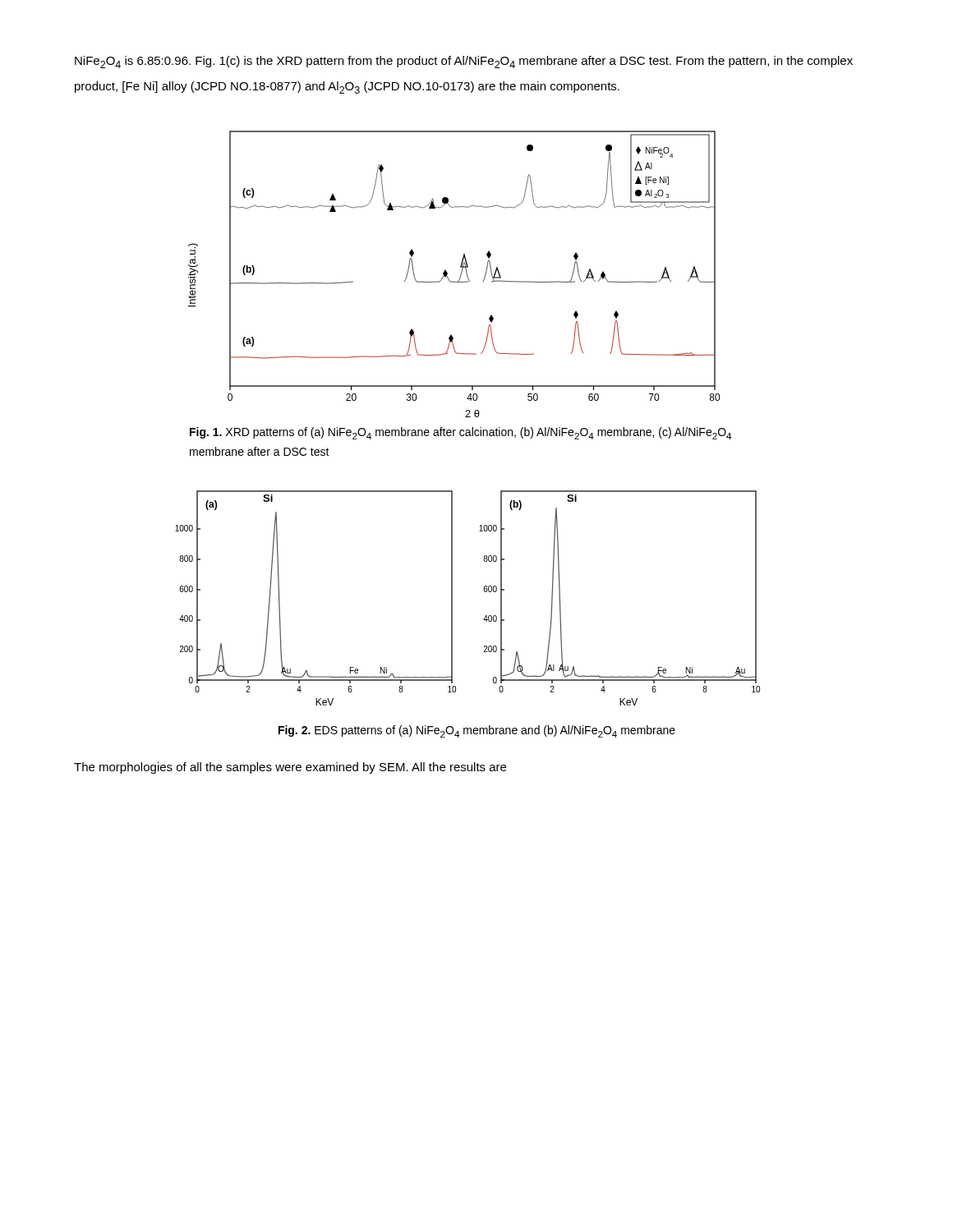Select the passage starting "Fig. 1. XRD"

click(x=460, y=442)
